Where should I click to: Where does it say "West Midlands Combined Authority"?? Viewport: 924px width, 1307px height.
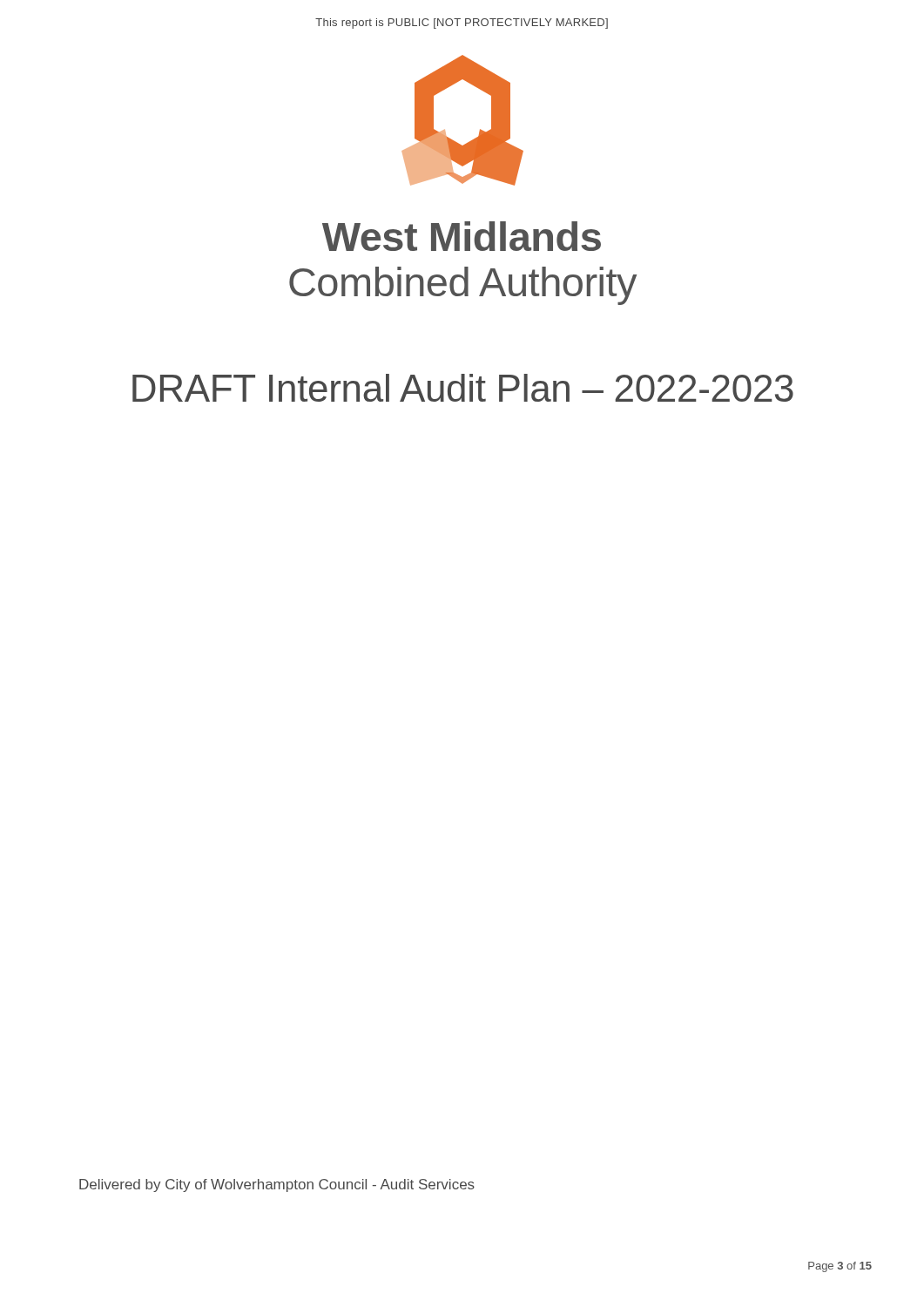click(462, 259)
